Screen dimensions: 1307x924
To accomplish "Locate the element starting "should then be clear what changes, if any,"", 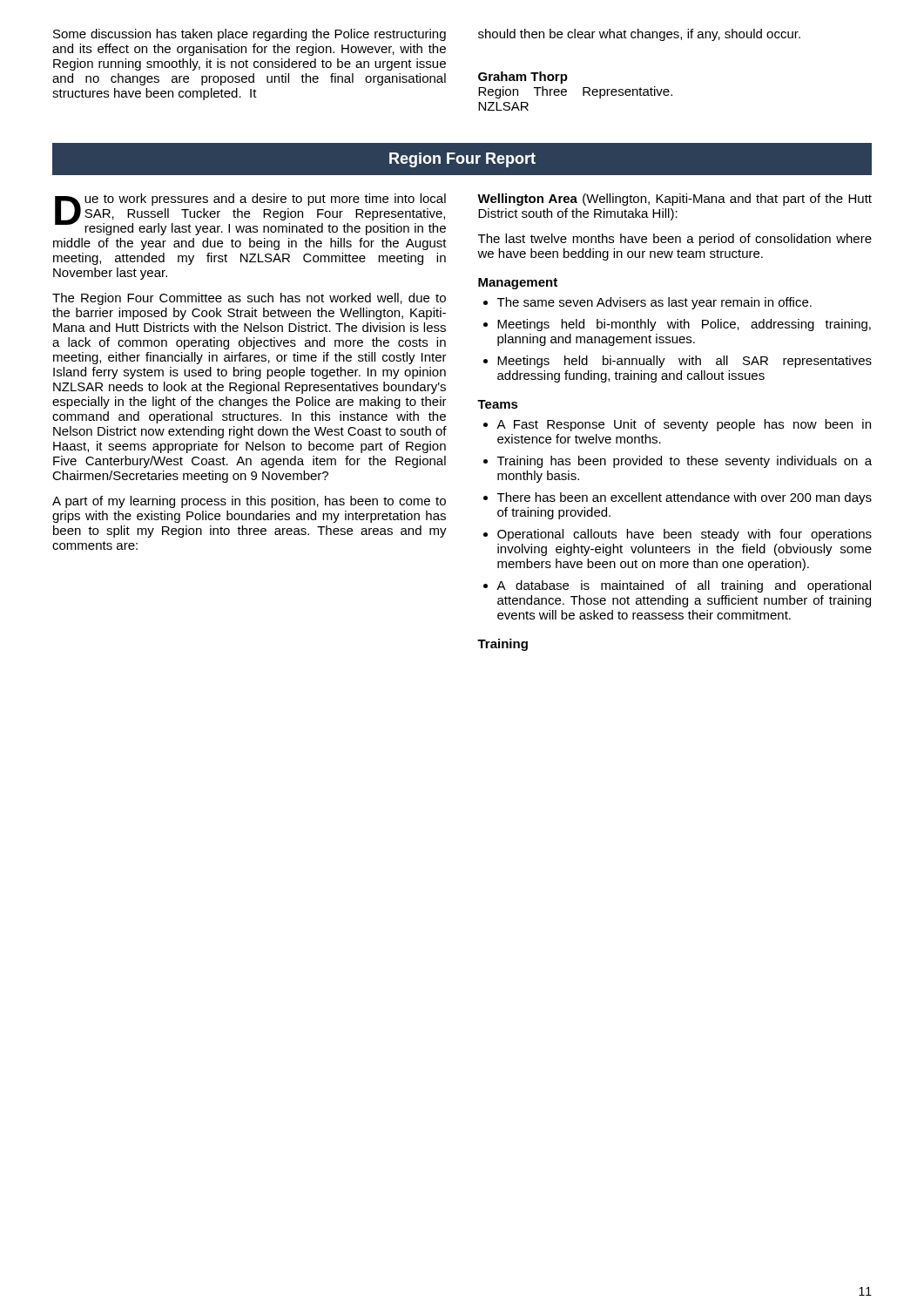I will tap(639, 35).
